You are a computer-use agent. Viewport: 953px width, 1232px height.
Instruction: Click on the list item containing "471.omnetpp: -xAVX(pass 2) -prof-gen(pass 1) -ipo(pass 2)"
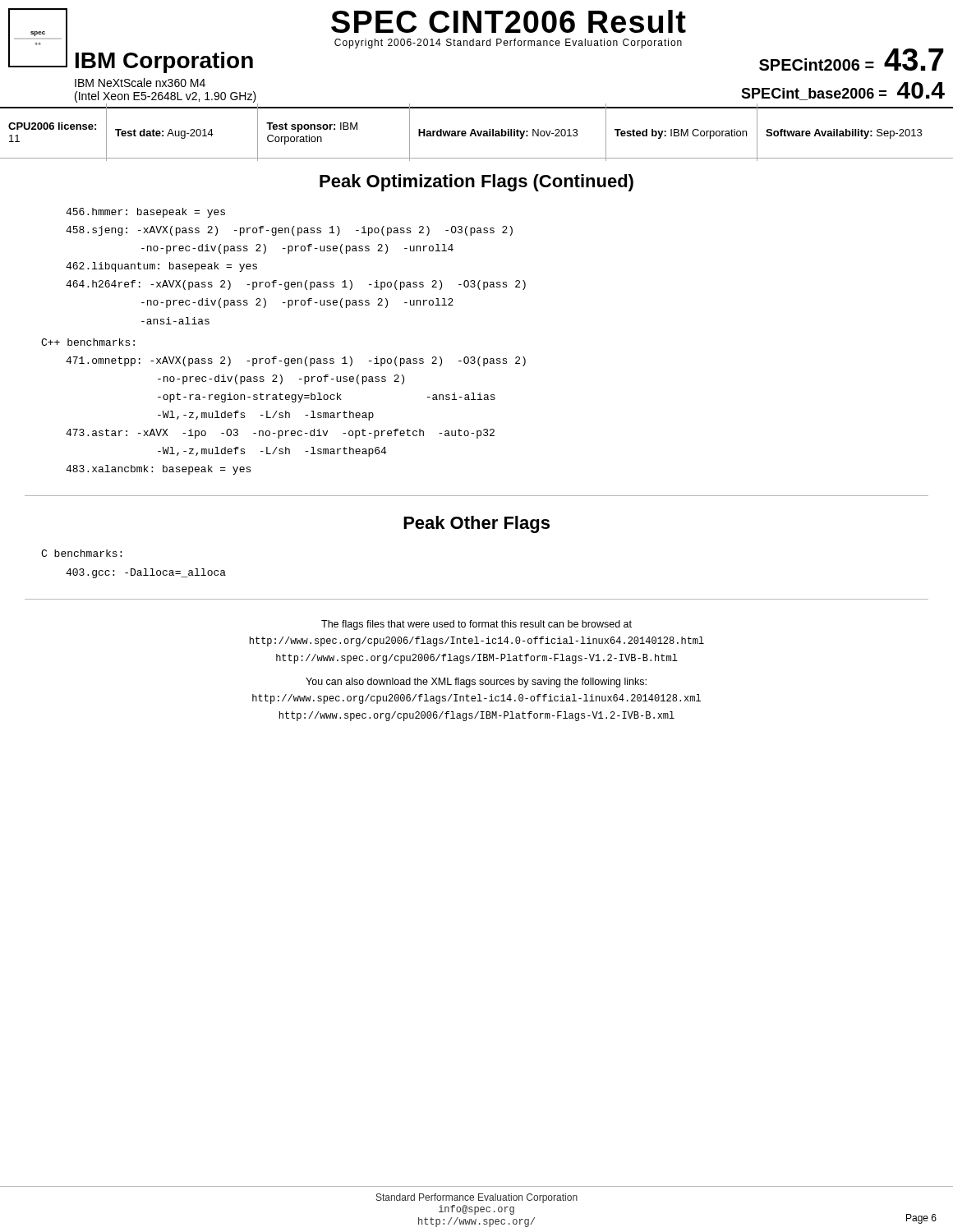tap(296, 388)
